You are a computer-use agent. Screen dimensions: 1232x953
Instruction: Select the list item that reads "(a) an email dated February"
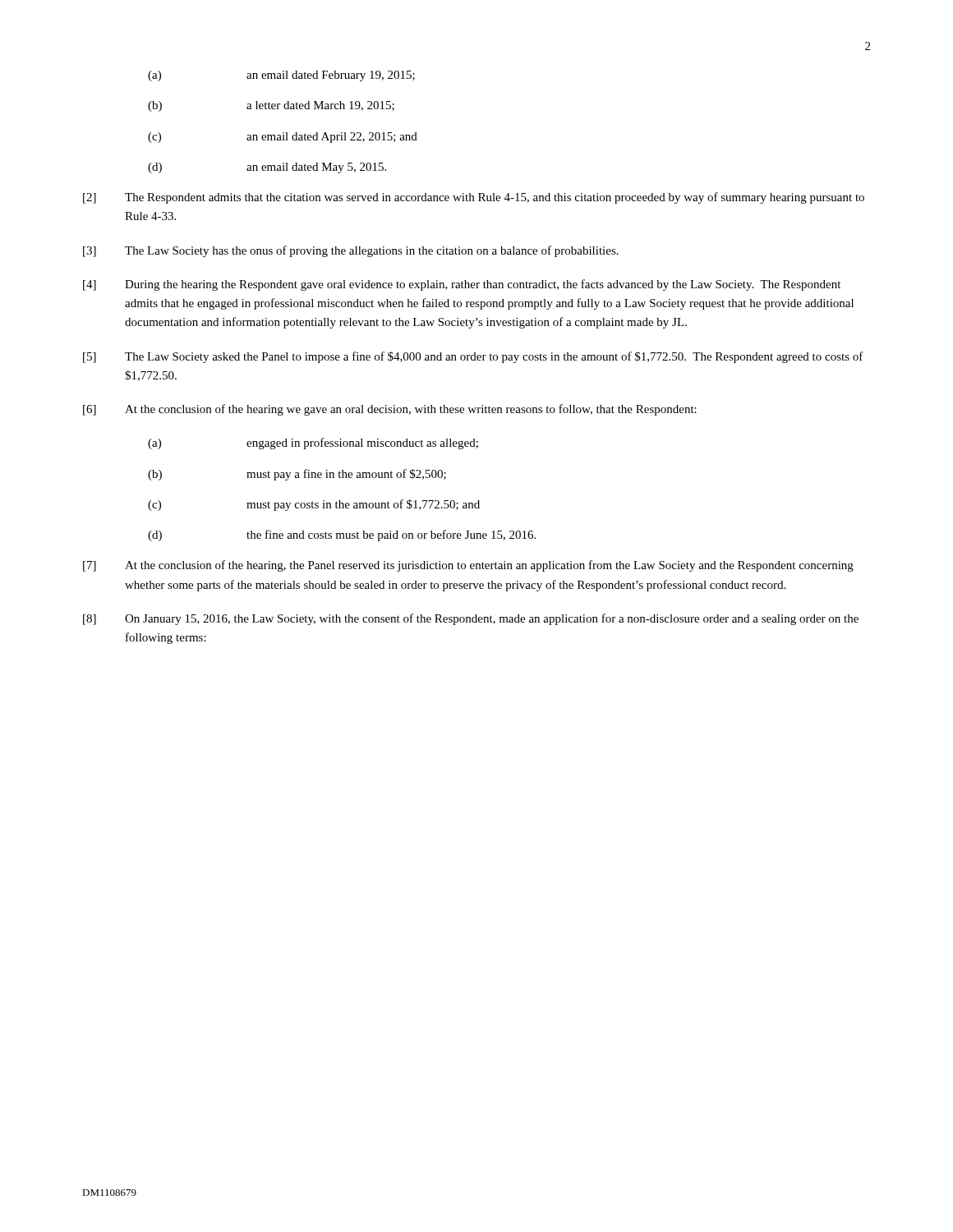click(x=281, y=76)
